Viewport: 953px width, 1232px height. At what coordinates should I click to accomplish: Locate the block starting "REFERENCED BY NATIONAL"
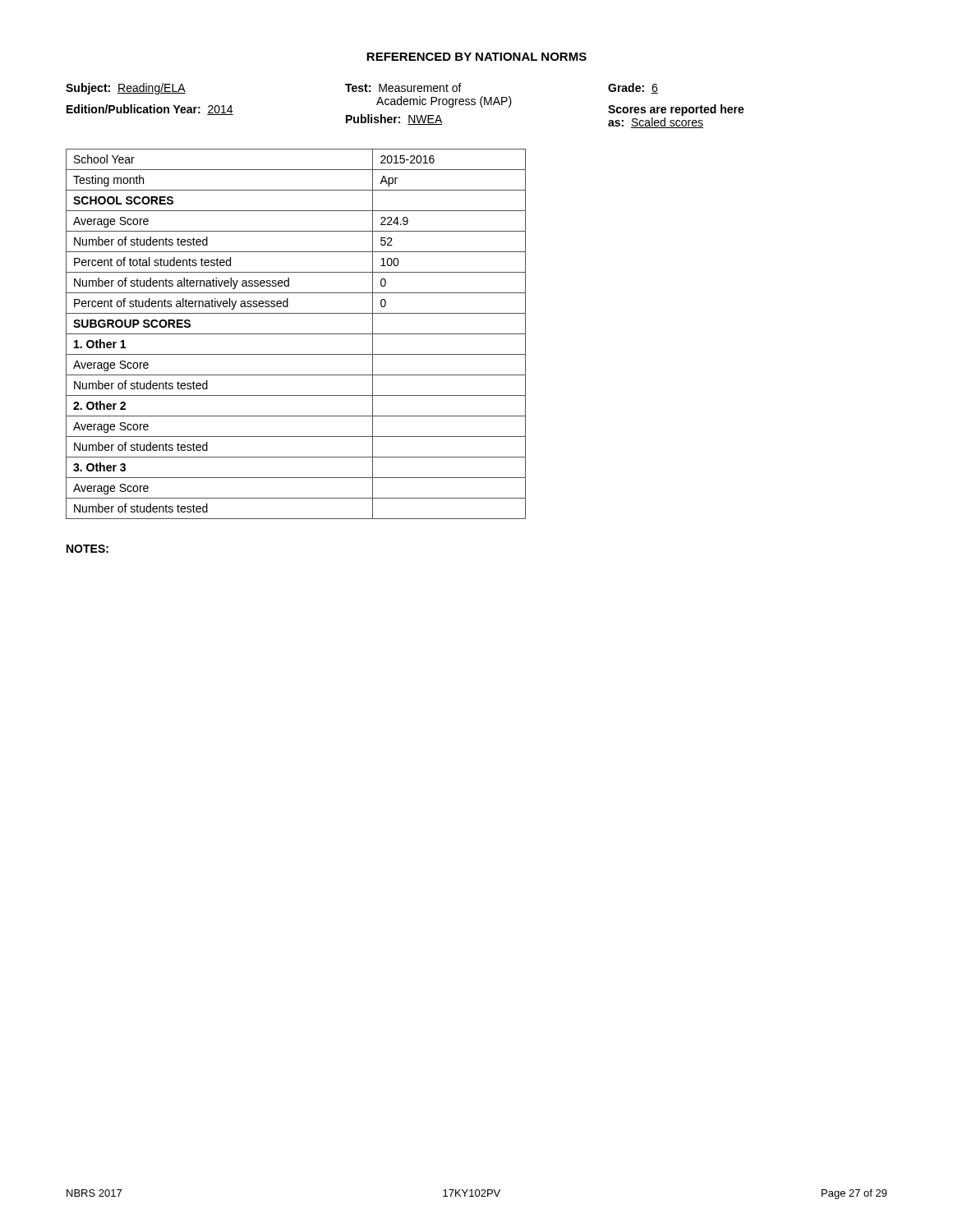tap(476, 56)
